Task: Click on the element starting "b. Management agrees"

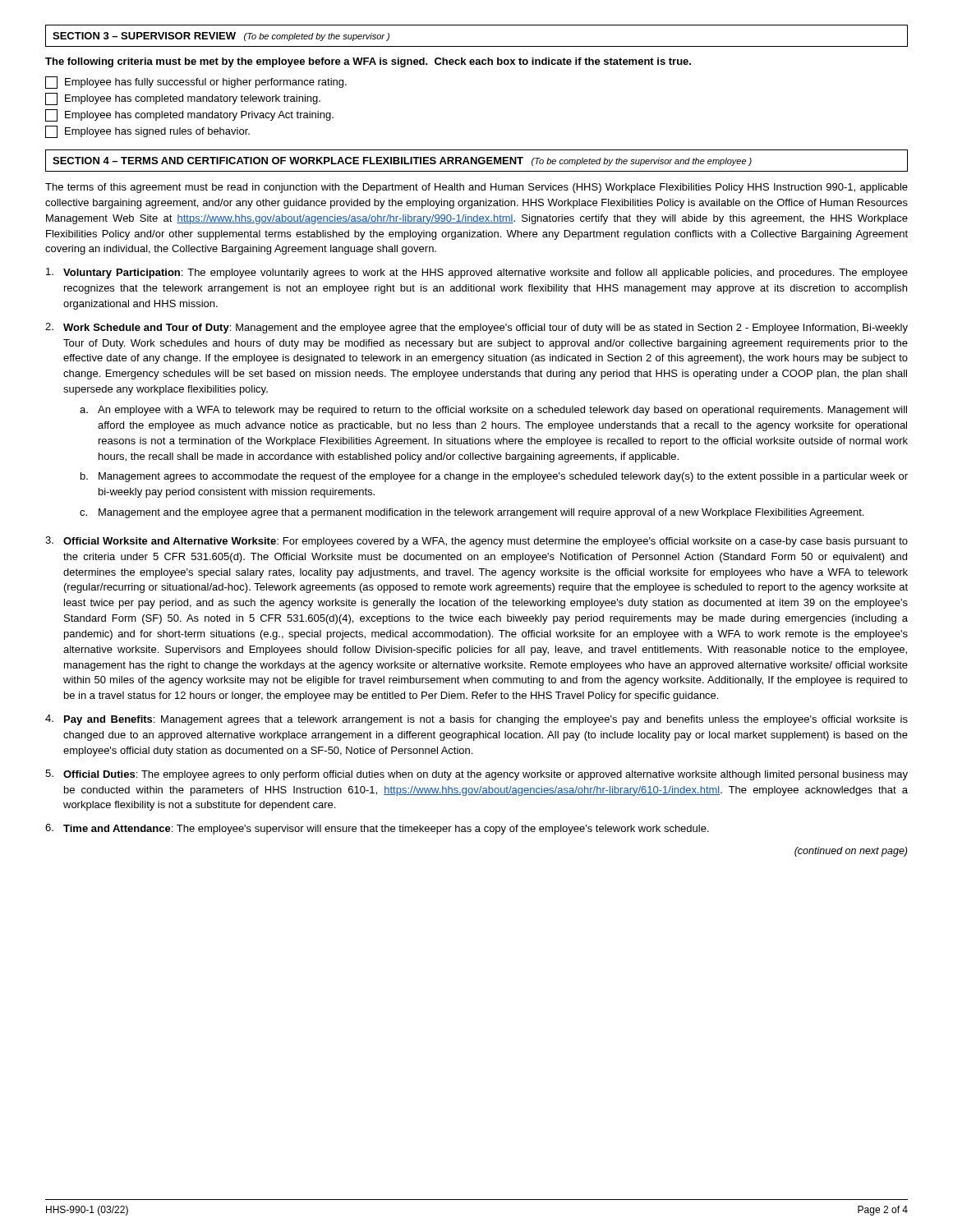Action: [494, 485]
